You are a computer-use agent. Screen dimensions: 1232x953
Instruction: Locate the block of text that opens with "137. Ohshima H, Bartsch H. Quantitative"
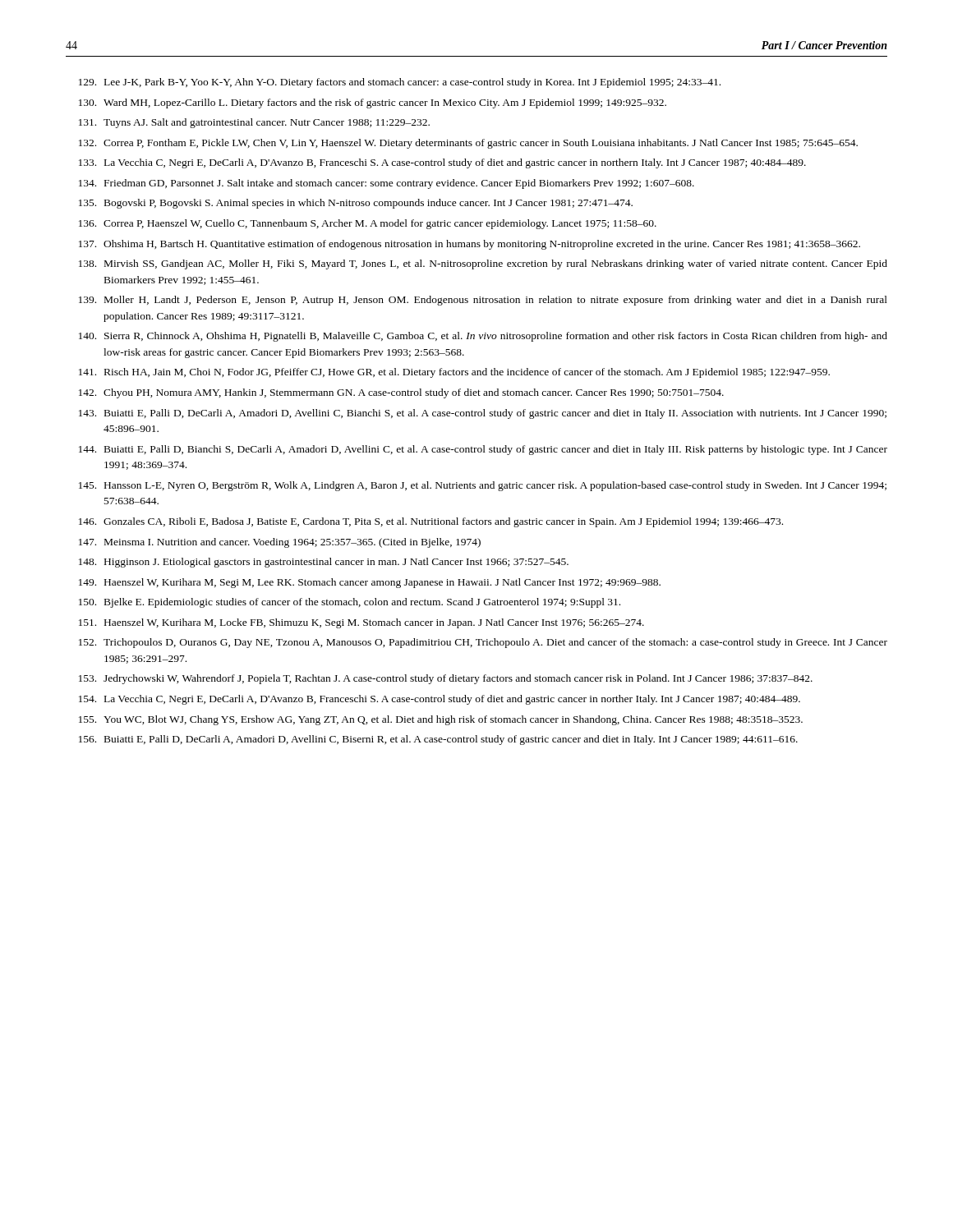pyautogui.click(x=476, y=243)
